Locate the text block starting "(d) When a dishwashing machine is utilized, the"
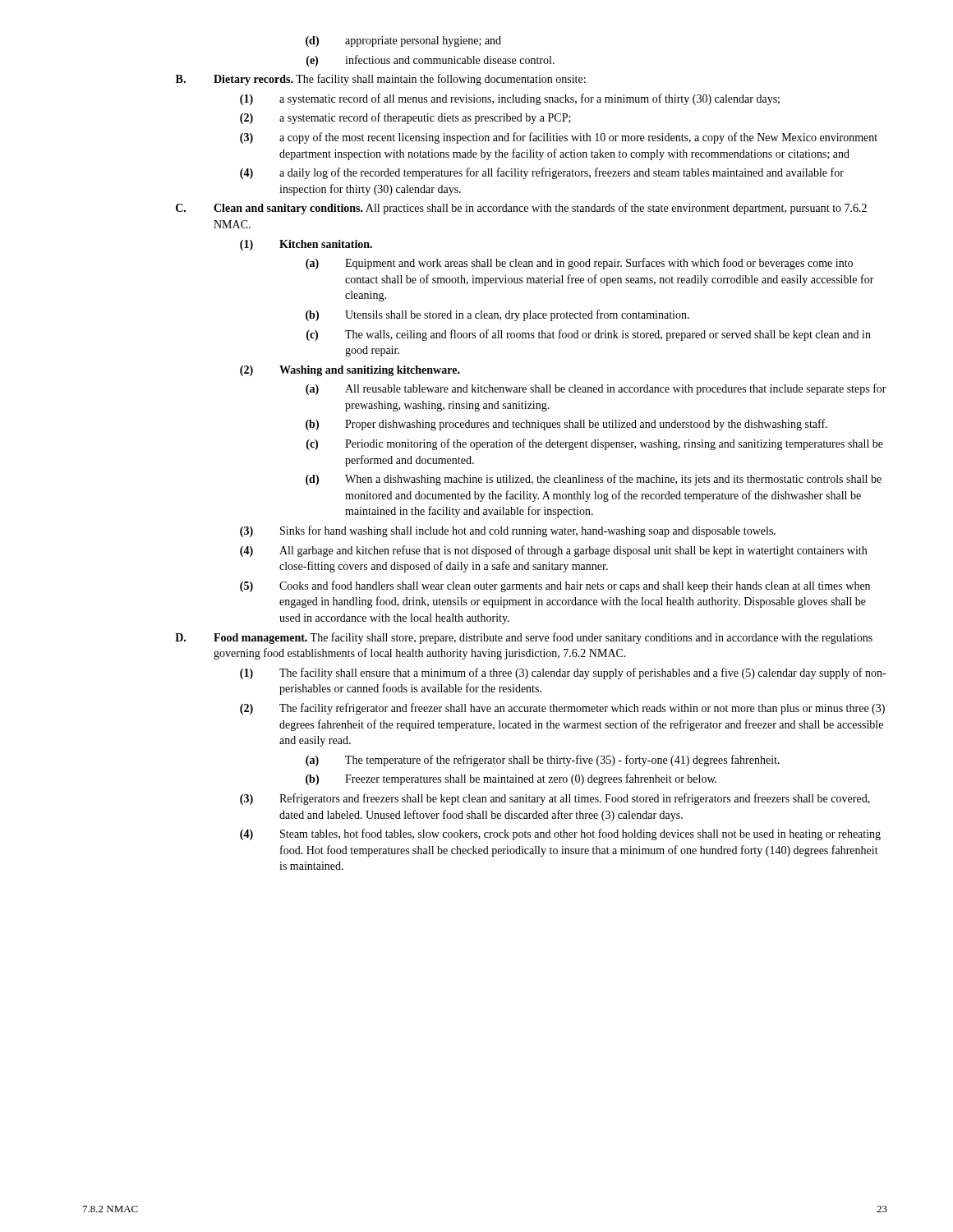This screenshot has height=1232, width=953. (x=485, y=496)
